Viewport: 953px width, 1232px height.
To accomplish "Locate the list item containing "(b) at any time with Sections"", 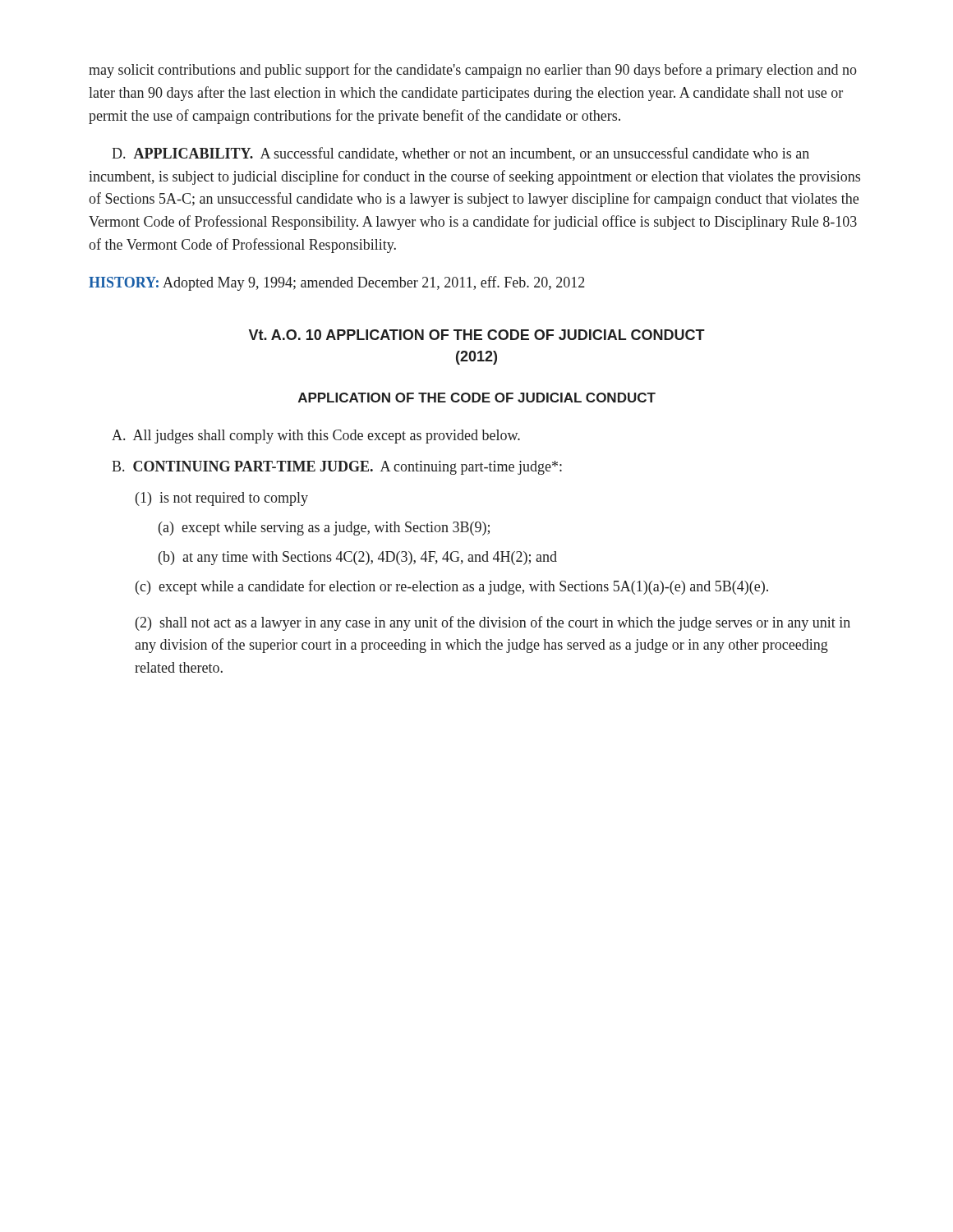I will [357, 557].
